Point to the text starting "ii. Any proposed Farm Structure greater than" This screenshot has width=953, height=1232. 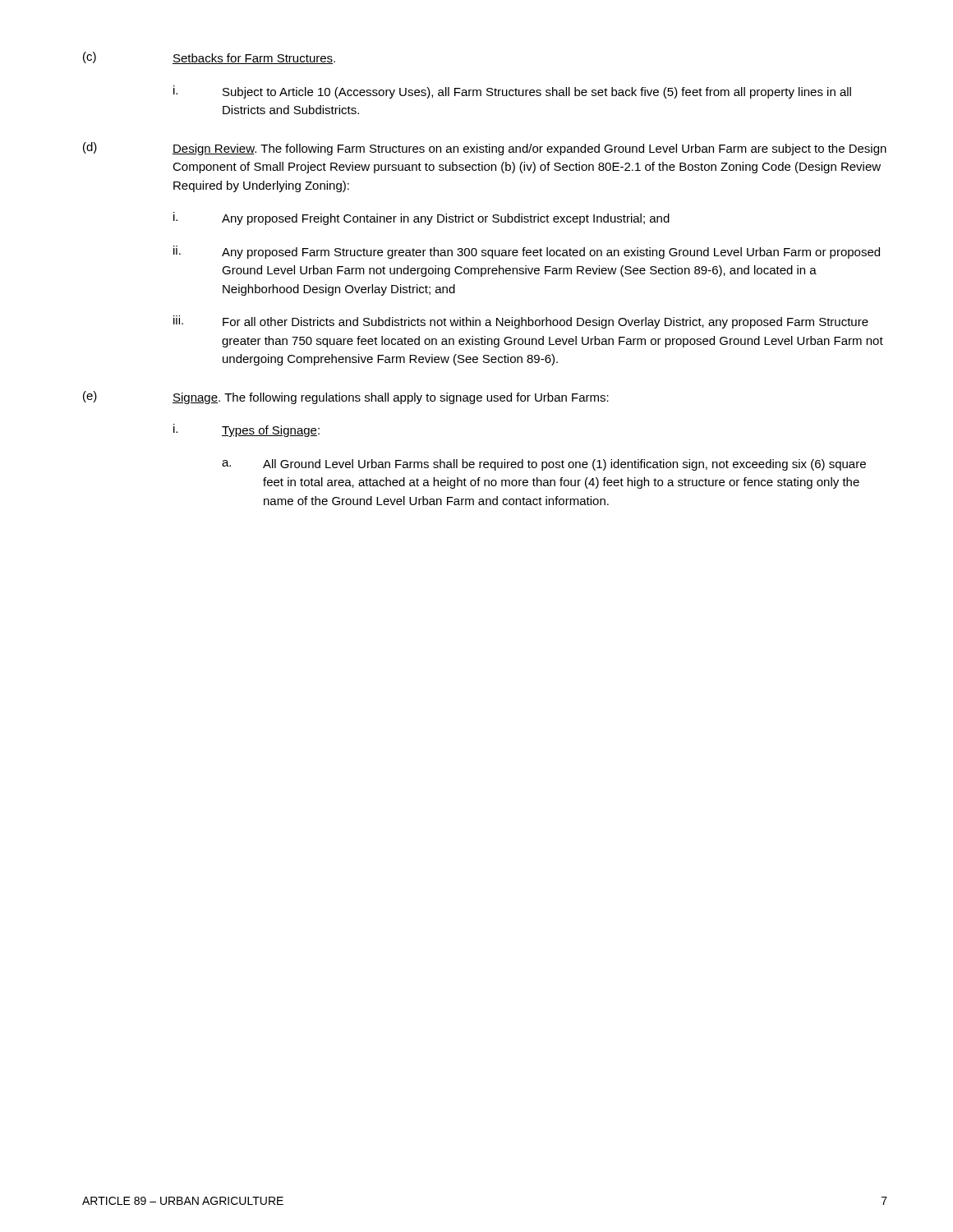coord(530,270)
